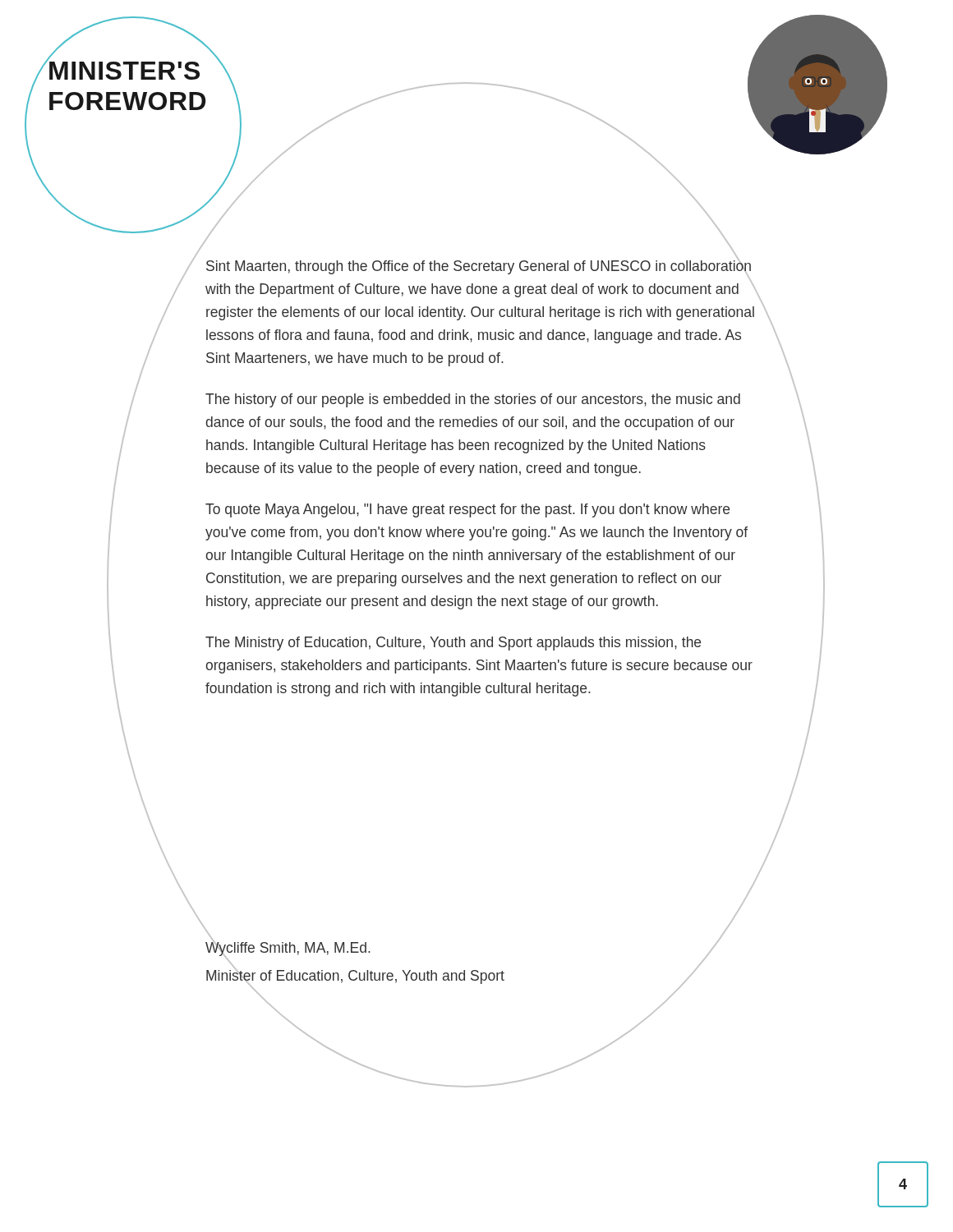Point to the text block starting "Wycliffe Smith, MA, M.Ed. Minister of Education, Culture,"

[452, 962]
